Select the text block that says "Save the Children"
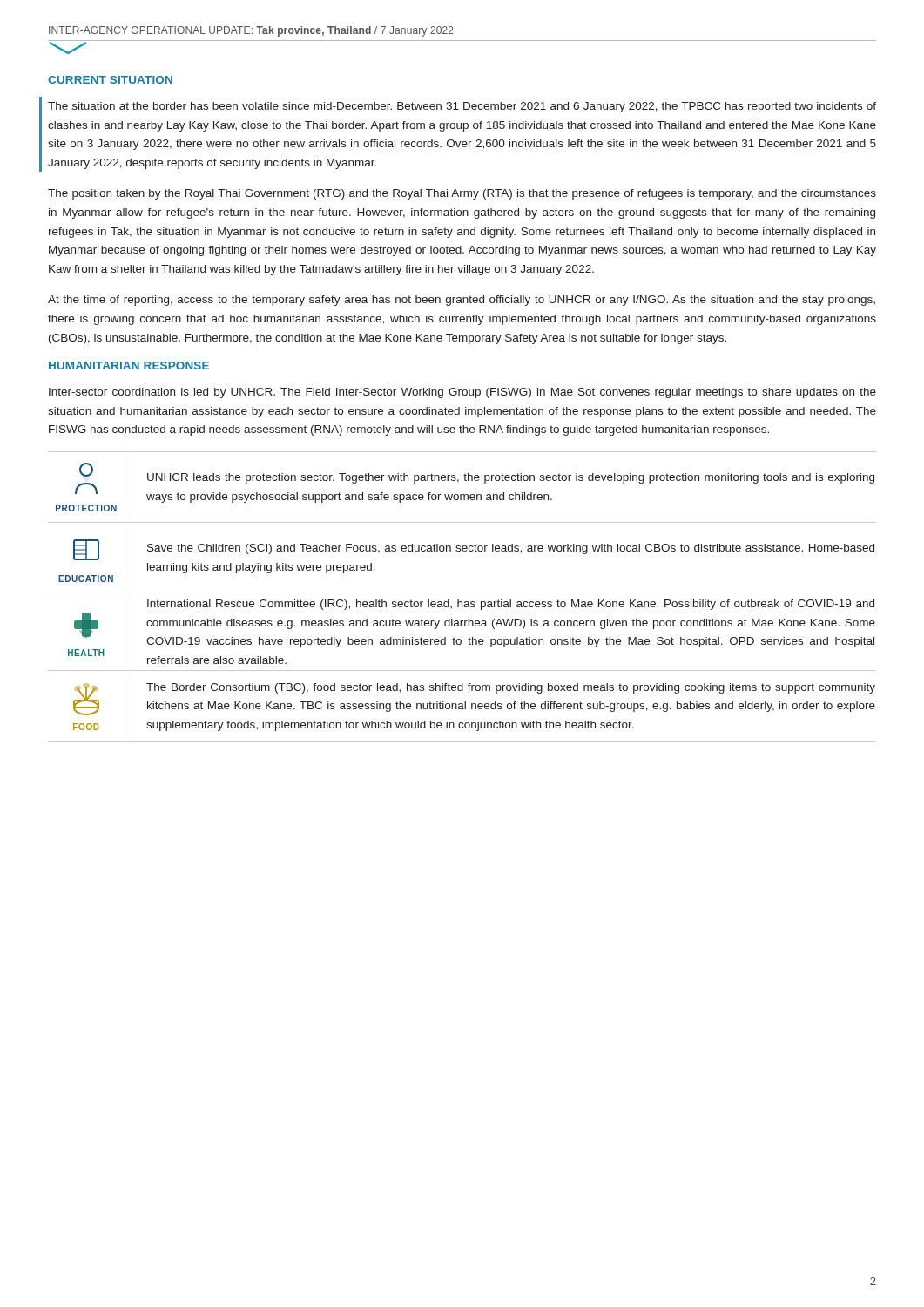This screenshot has width=924, height=1307. coord(511,557)
